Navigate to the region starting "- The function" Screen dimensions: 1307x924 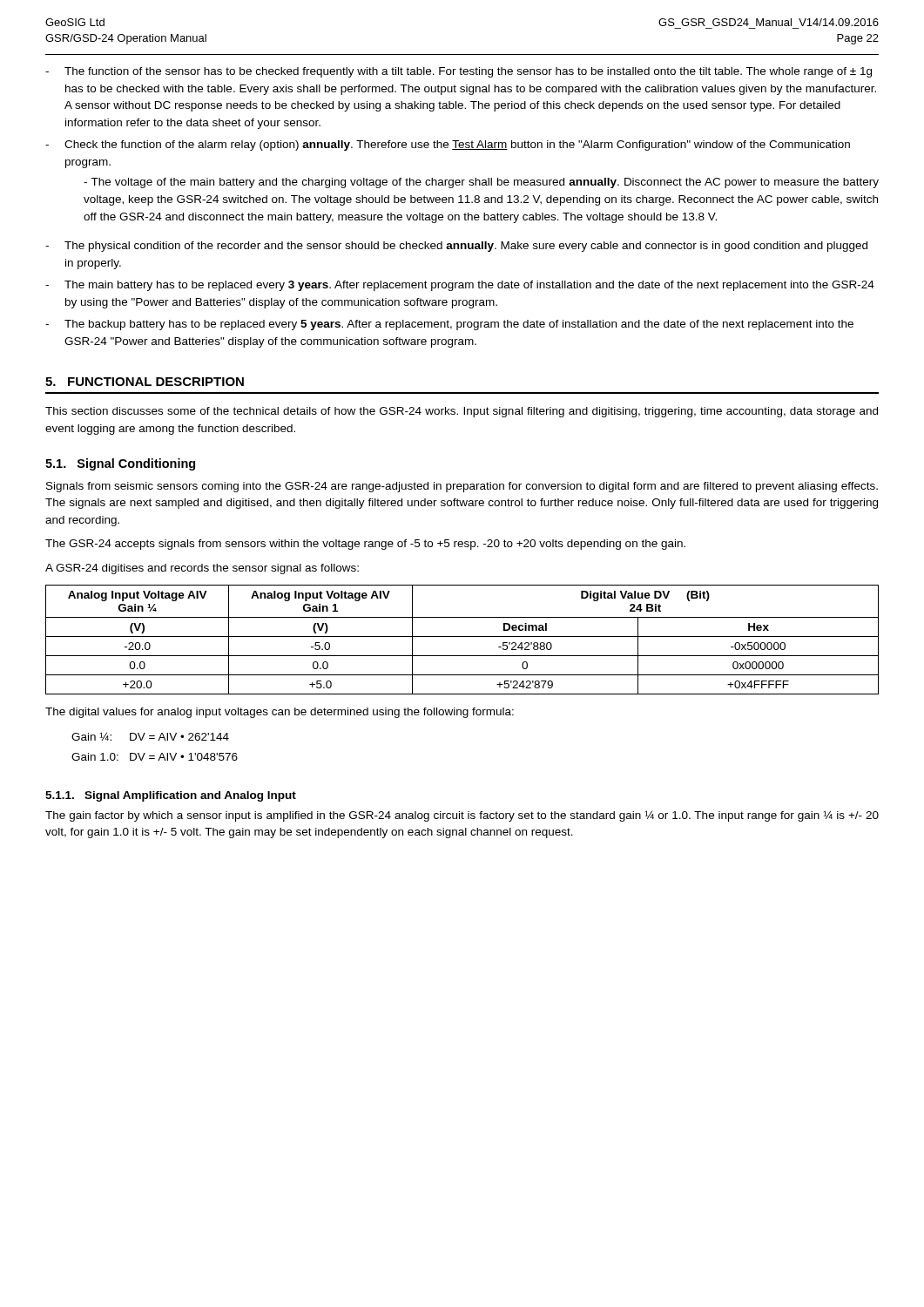[462, 97]
